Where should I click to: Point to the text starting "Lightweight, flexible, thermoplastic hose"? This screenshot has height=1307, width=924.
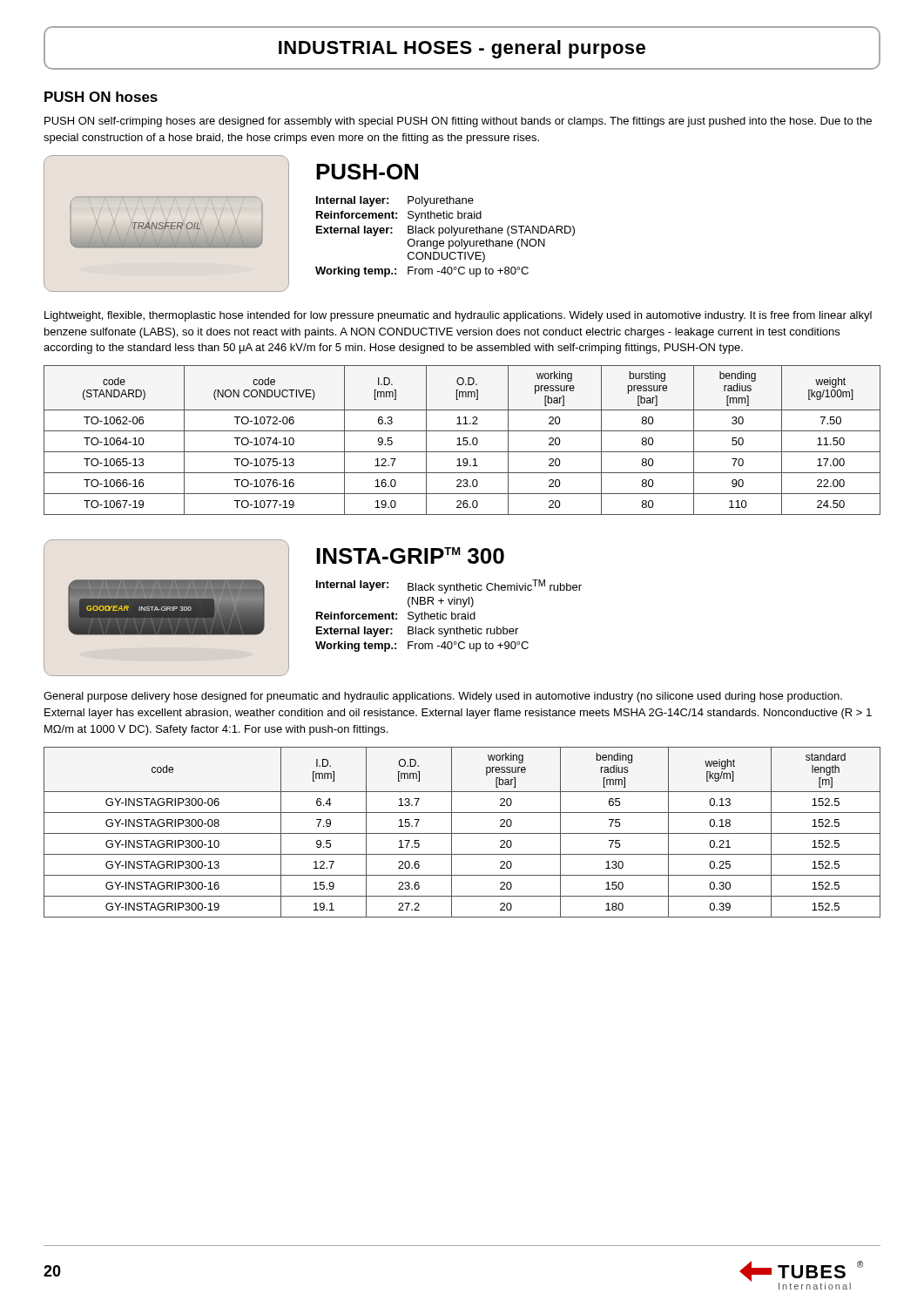[x=458, y=331]
